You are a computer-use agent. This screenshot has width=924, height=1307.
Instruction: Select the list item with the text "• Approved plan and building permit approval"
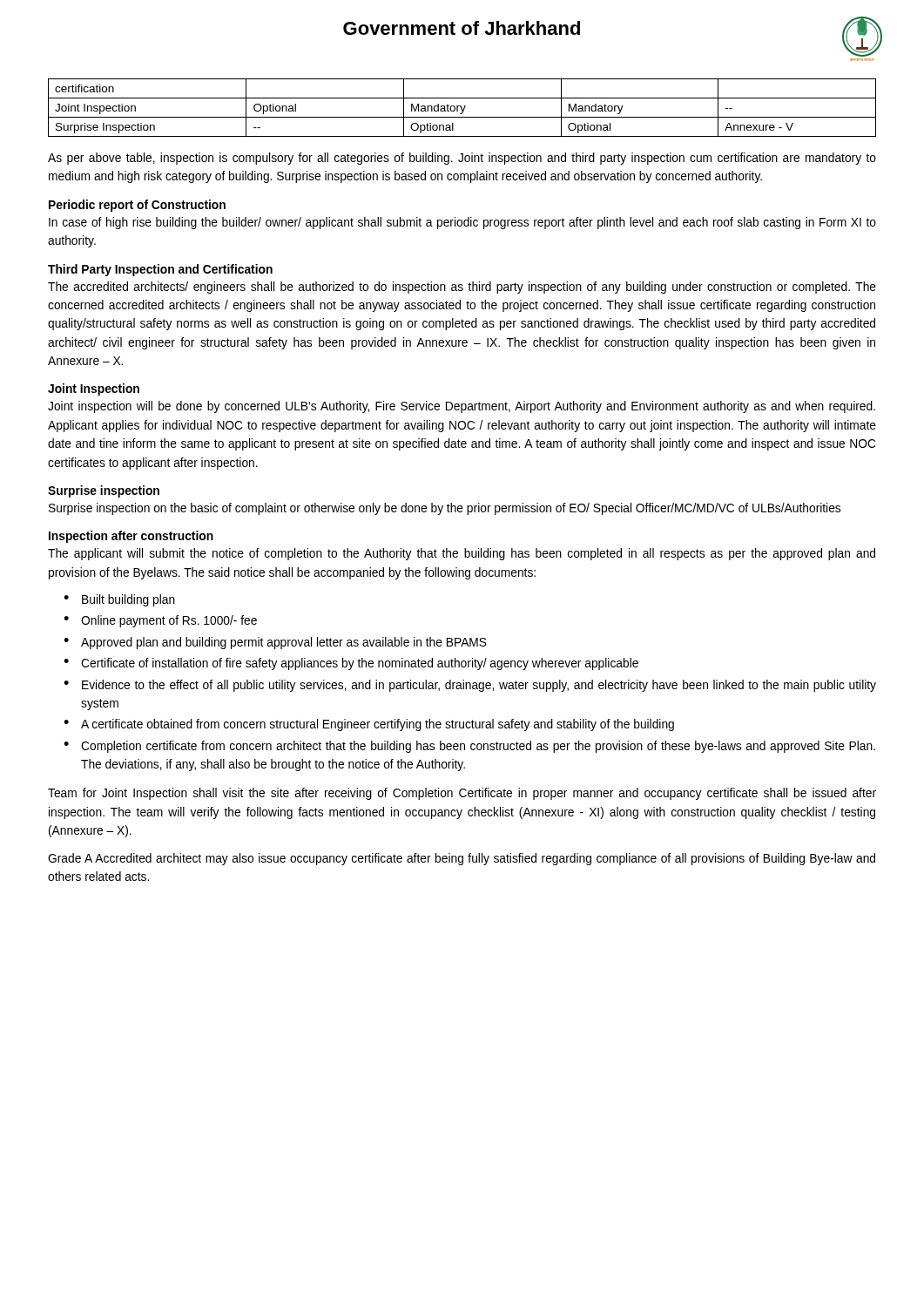[470, 643]
